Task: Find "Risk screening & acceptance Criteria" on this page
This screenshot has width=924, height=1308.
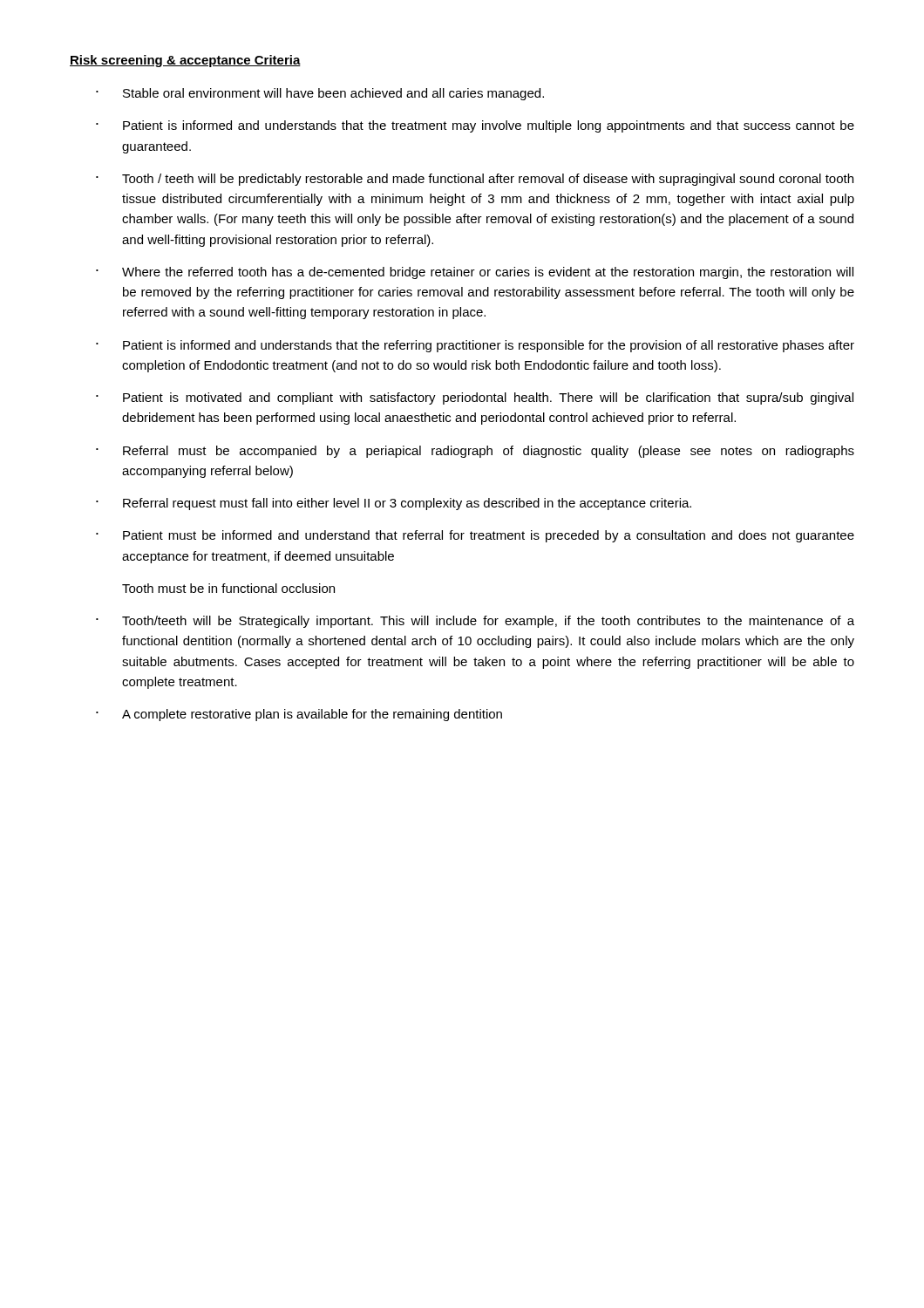Action: [185, 60]
